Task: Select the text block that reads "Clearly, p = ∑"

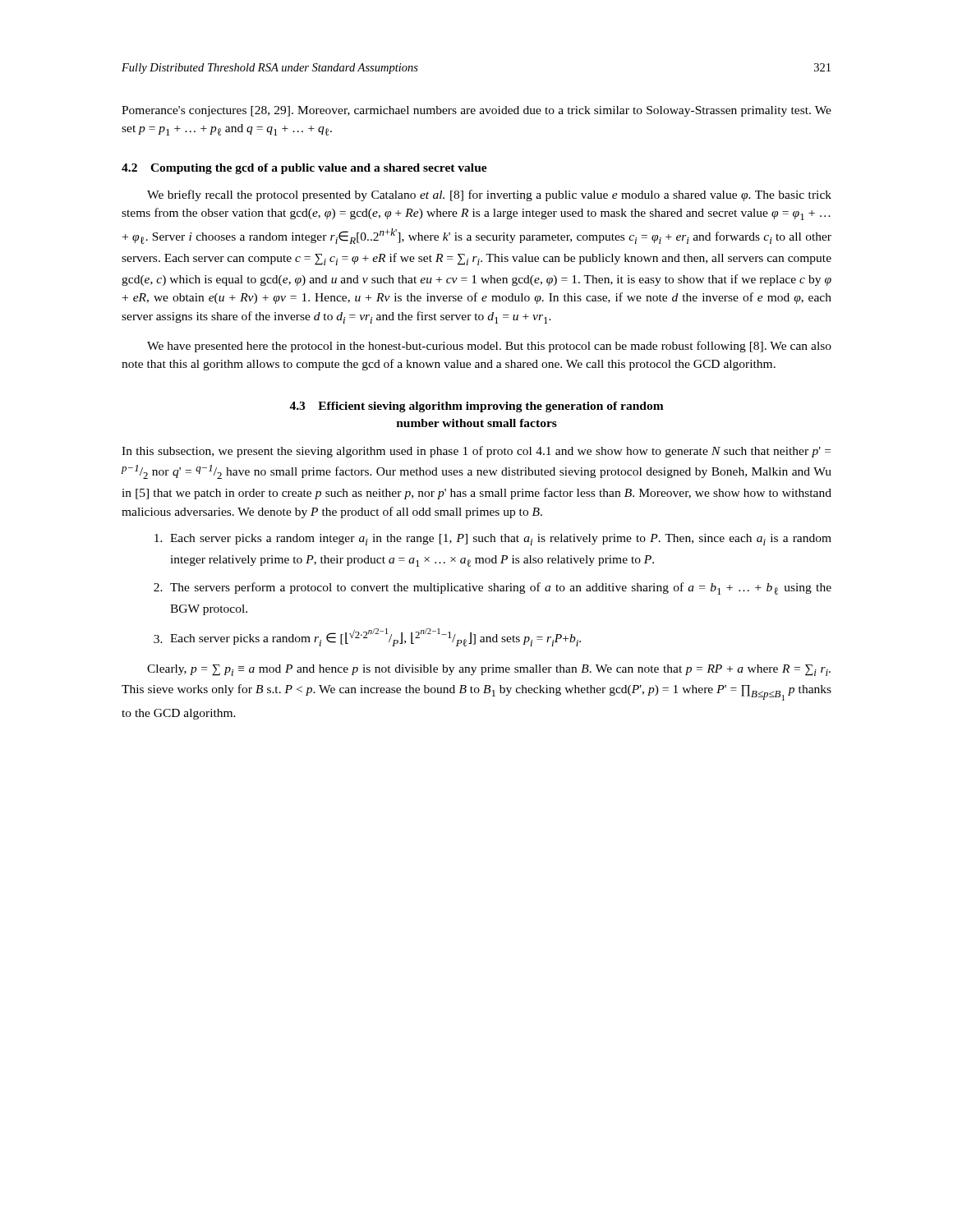Action: pos(476,691)
